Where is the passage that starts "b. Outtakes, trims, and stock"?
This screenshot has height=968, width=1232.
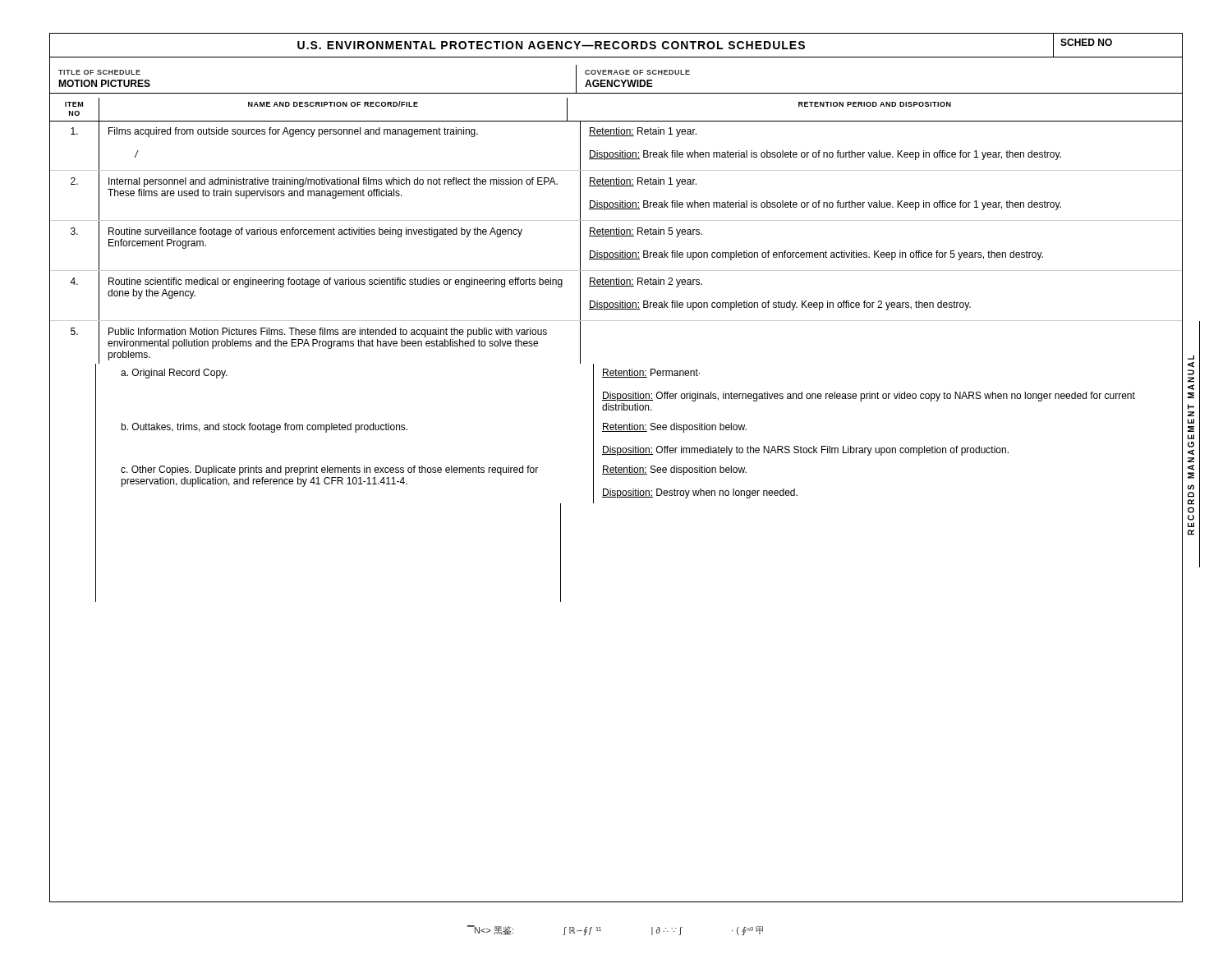pos(616,439)
